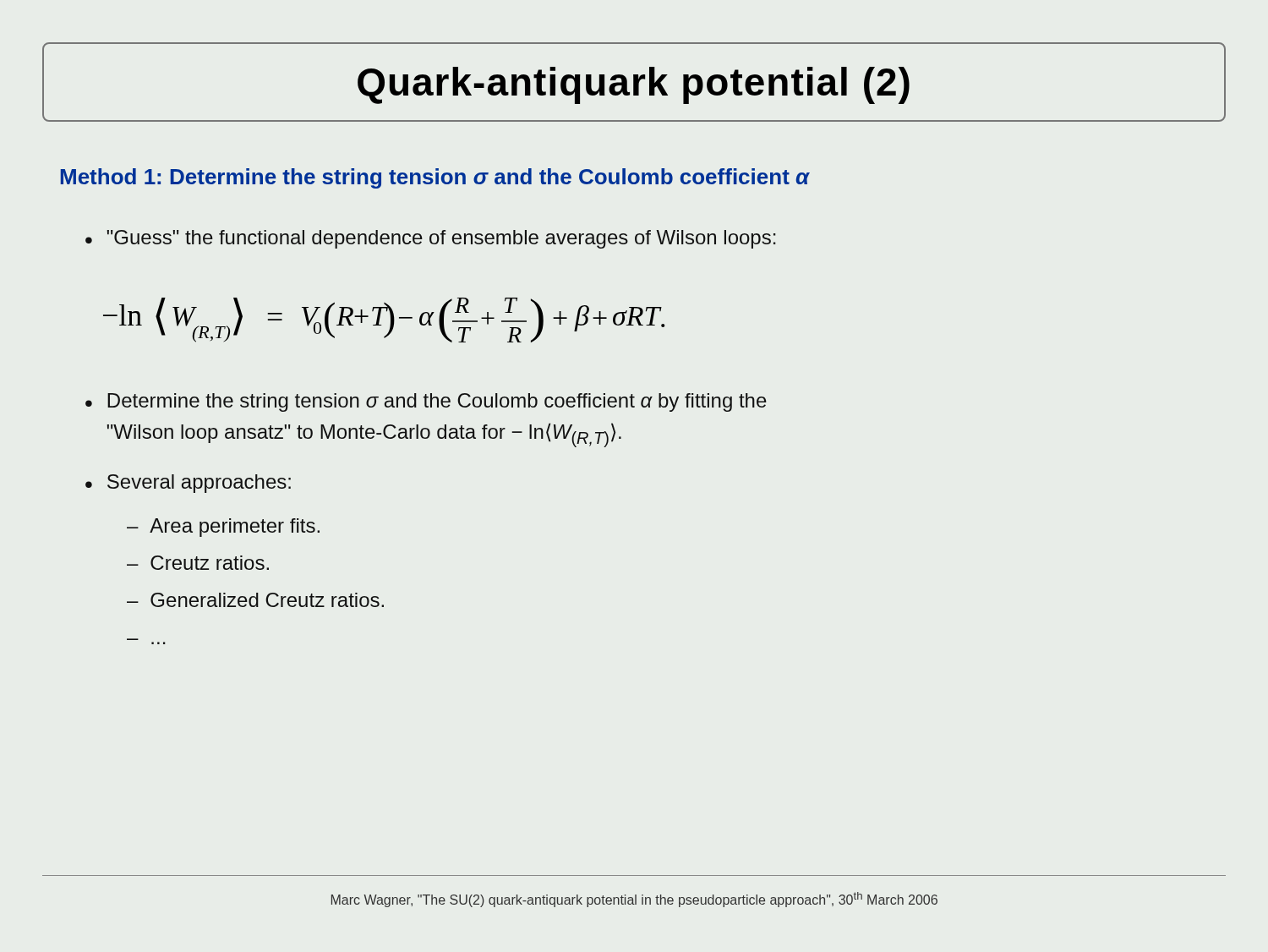
Task: Find the list item that reads "• Several approaches:"
Action: click(x=188, y=484)
